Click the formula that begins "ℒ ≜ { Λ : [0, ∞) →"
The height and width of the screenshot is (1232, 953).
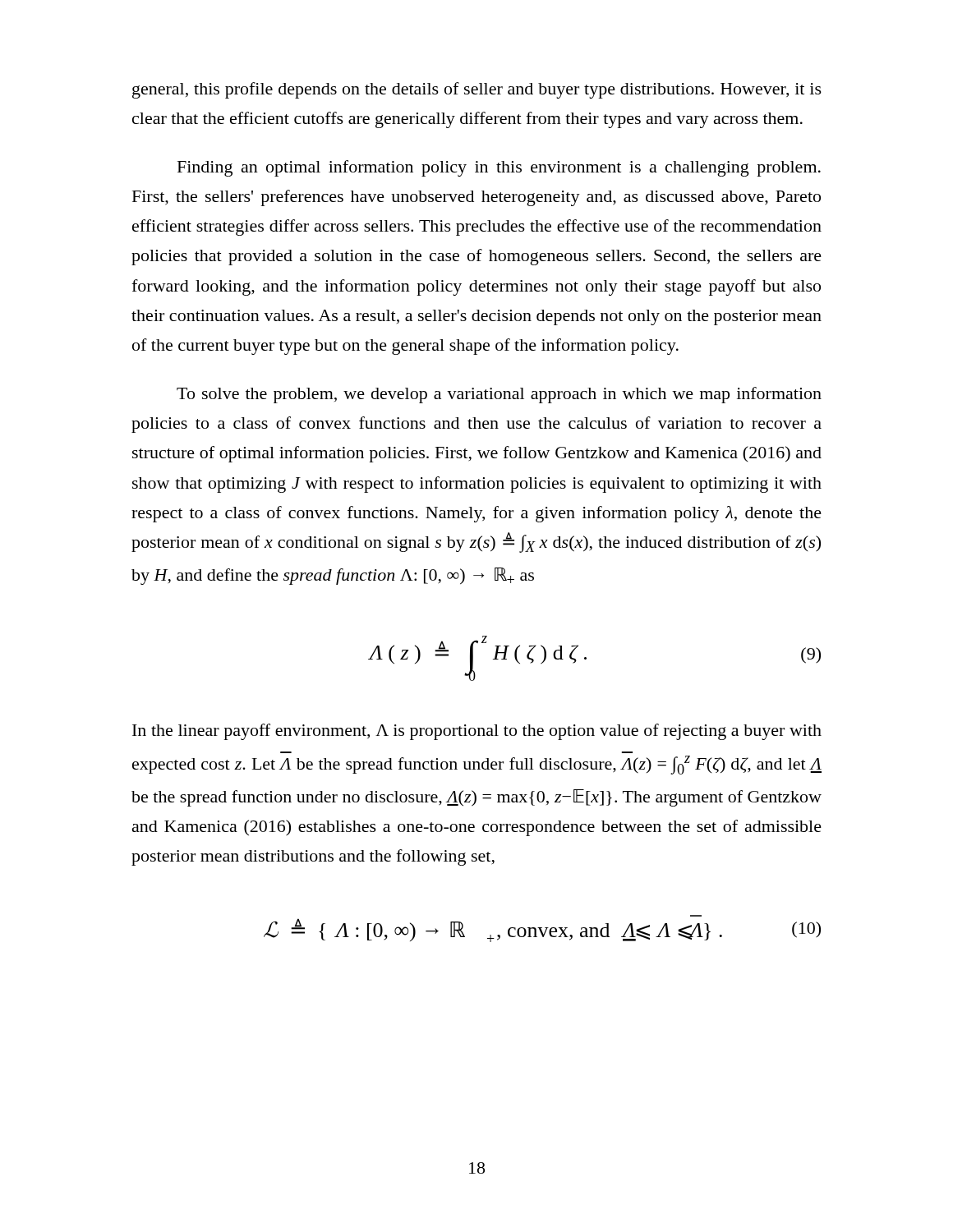click(542, 929)
